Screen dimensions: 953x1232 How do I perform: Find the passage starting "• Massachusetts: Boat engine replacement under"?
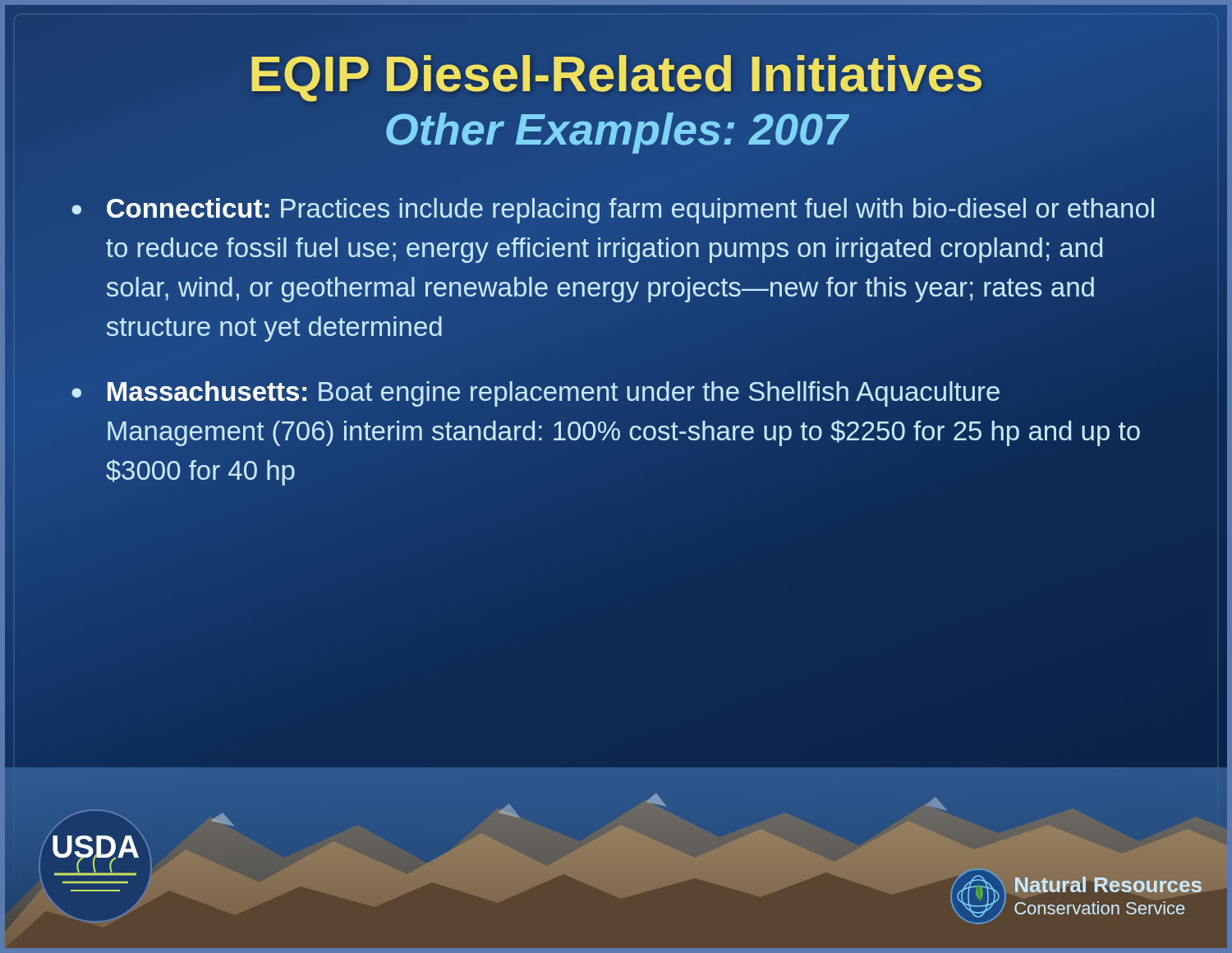click(616, 432)
